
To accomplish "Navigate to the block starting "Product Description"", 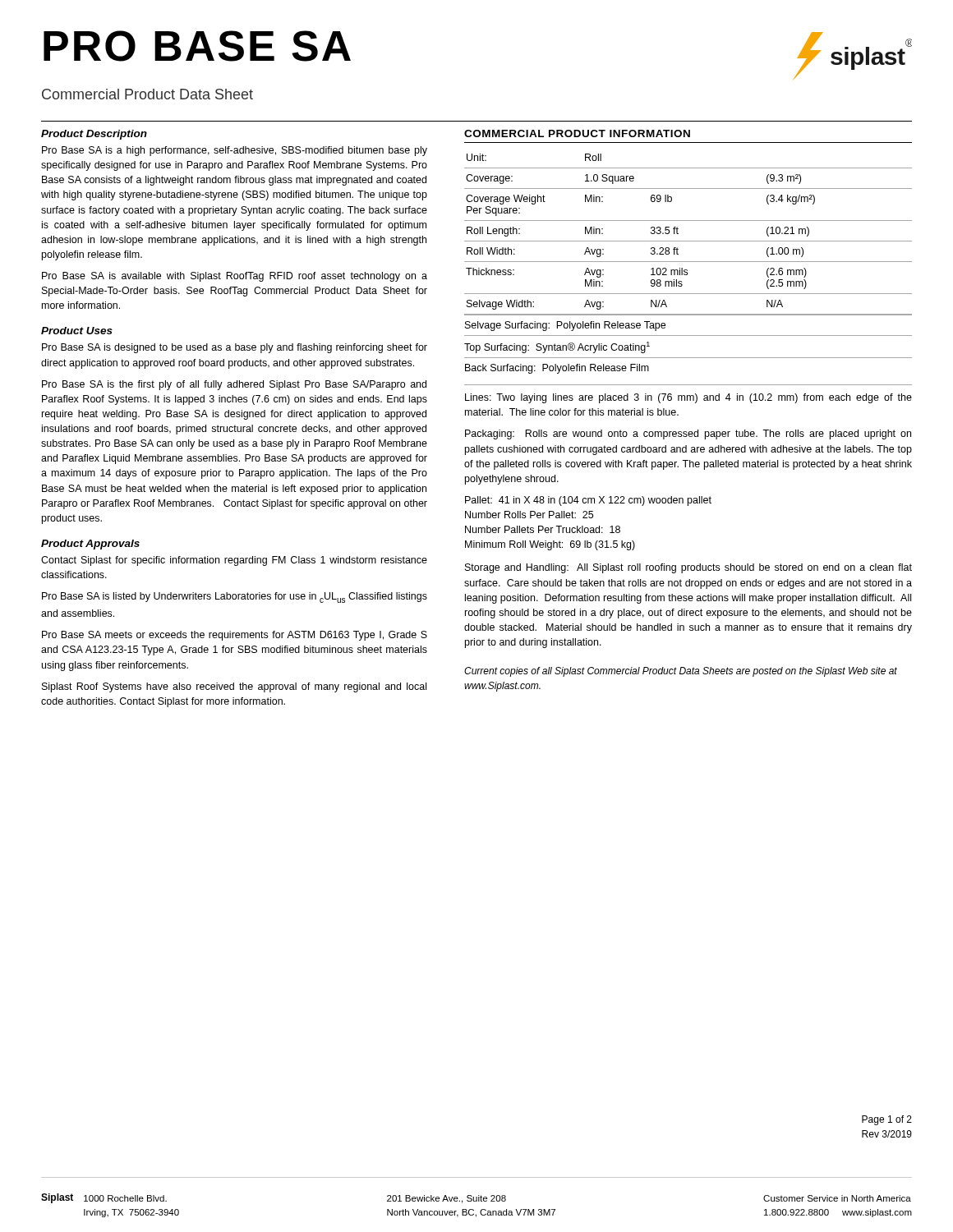I will pyautogui.click(x=94, y=133).
